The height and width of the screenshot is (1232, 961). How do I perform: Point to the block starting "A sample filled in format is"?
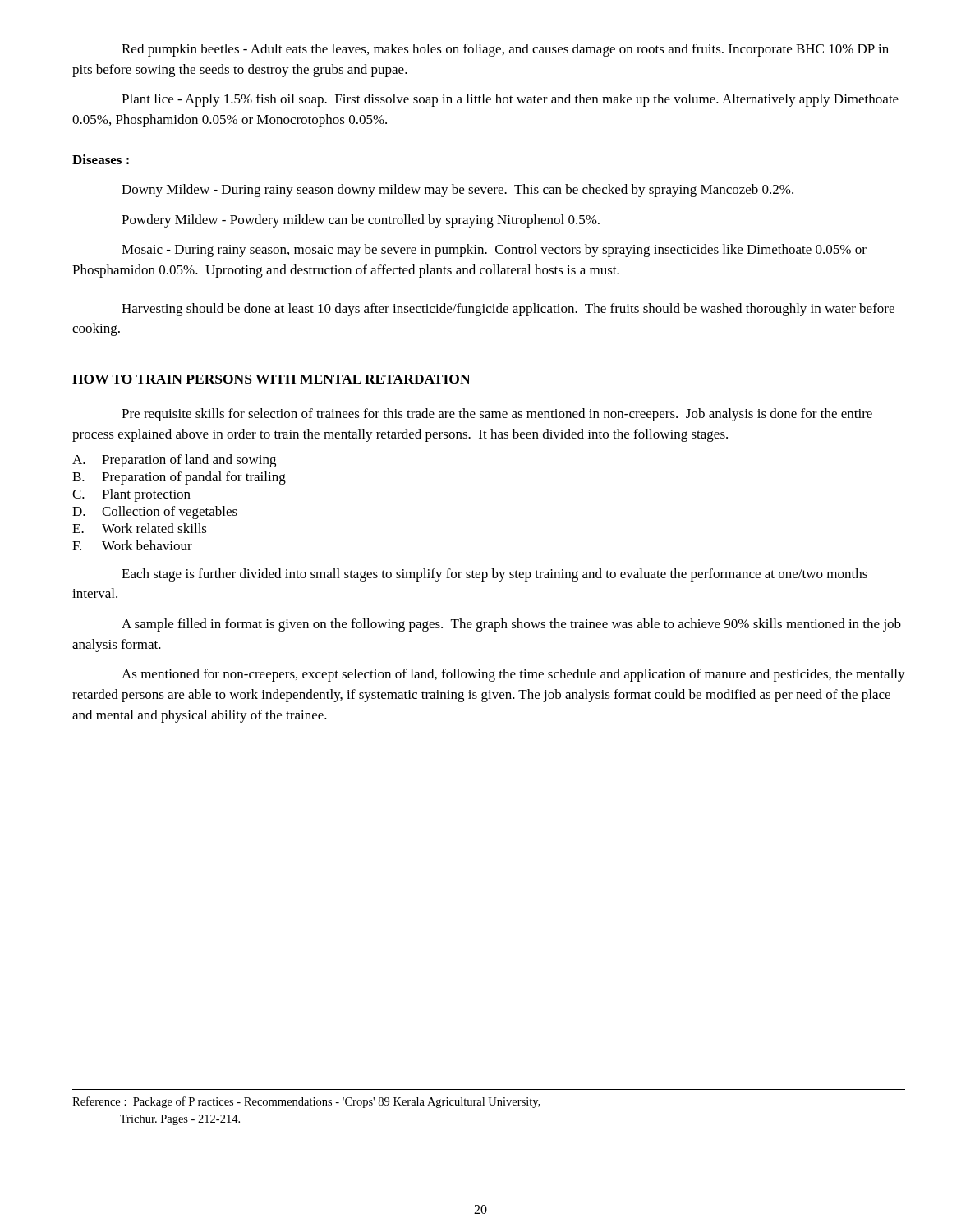[489, 635]
